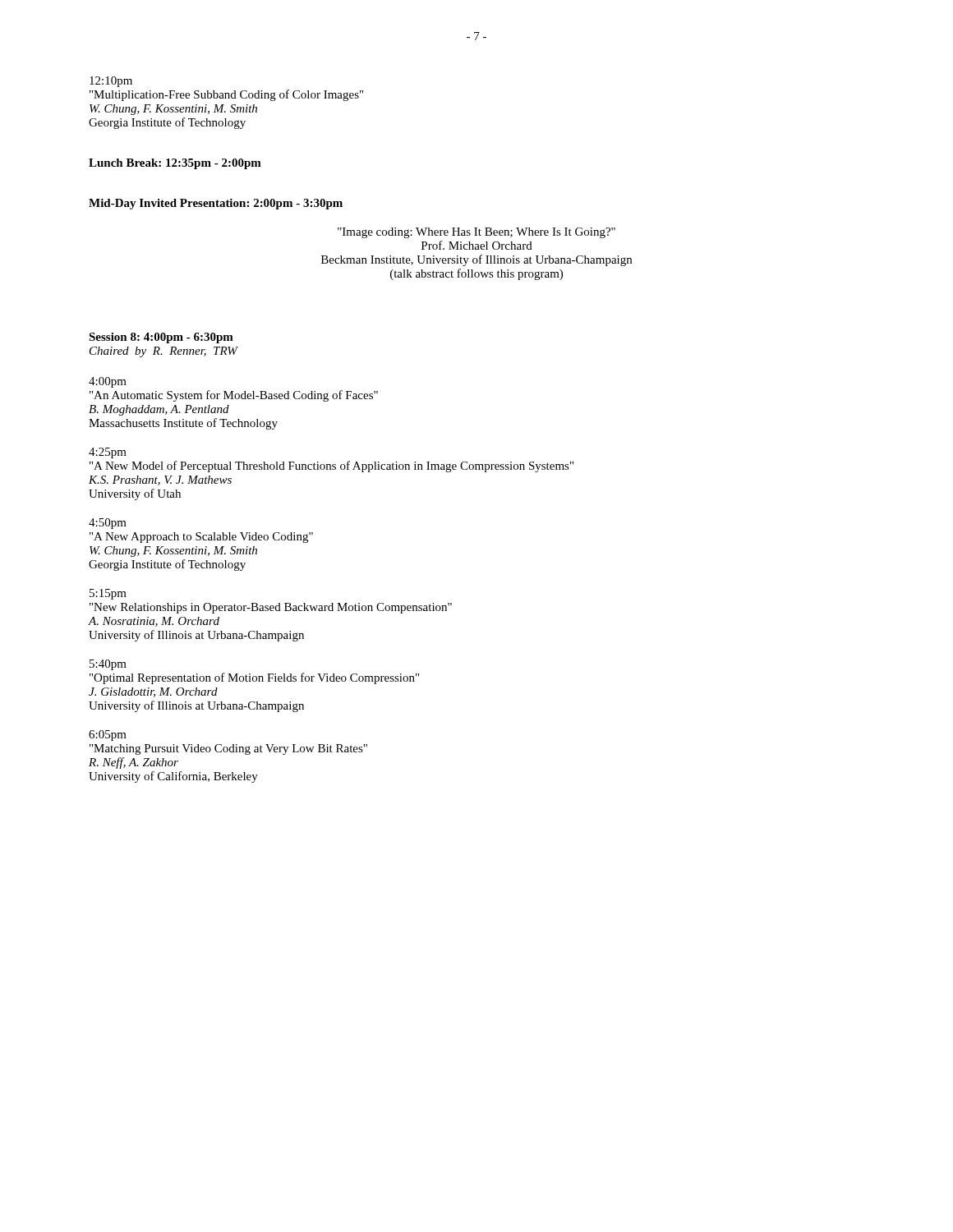Navigate to the block starting ""Image coding: Where Has It Been; Where"
The width and height of the screenshot is (953, 1232).
coord(476,253)
